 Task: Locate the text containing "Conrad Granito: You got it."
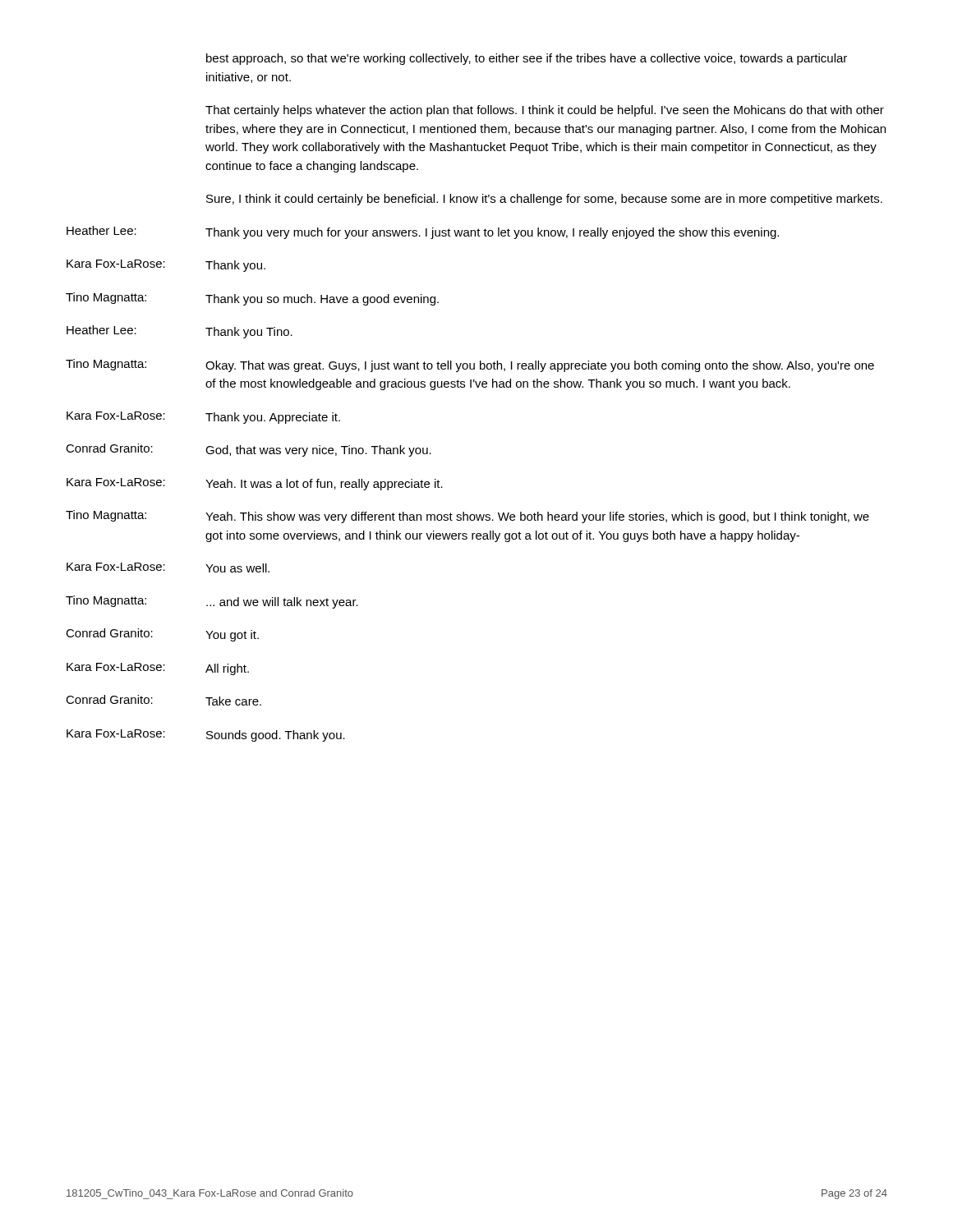point(115,634)
